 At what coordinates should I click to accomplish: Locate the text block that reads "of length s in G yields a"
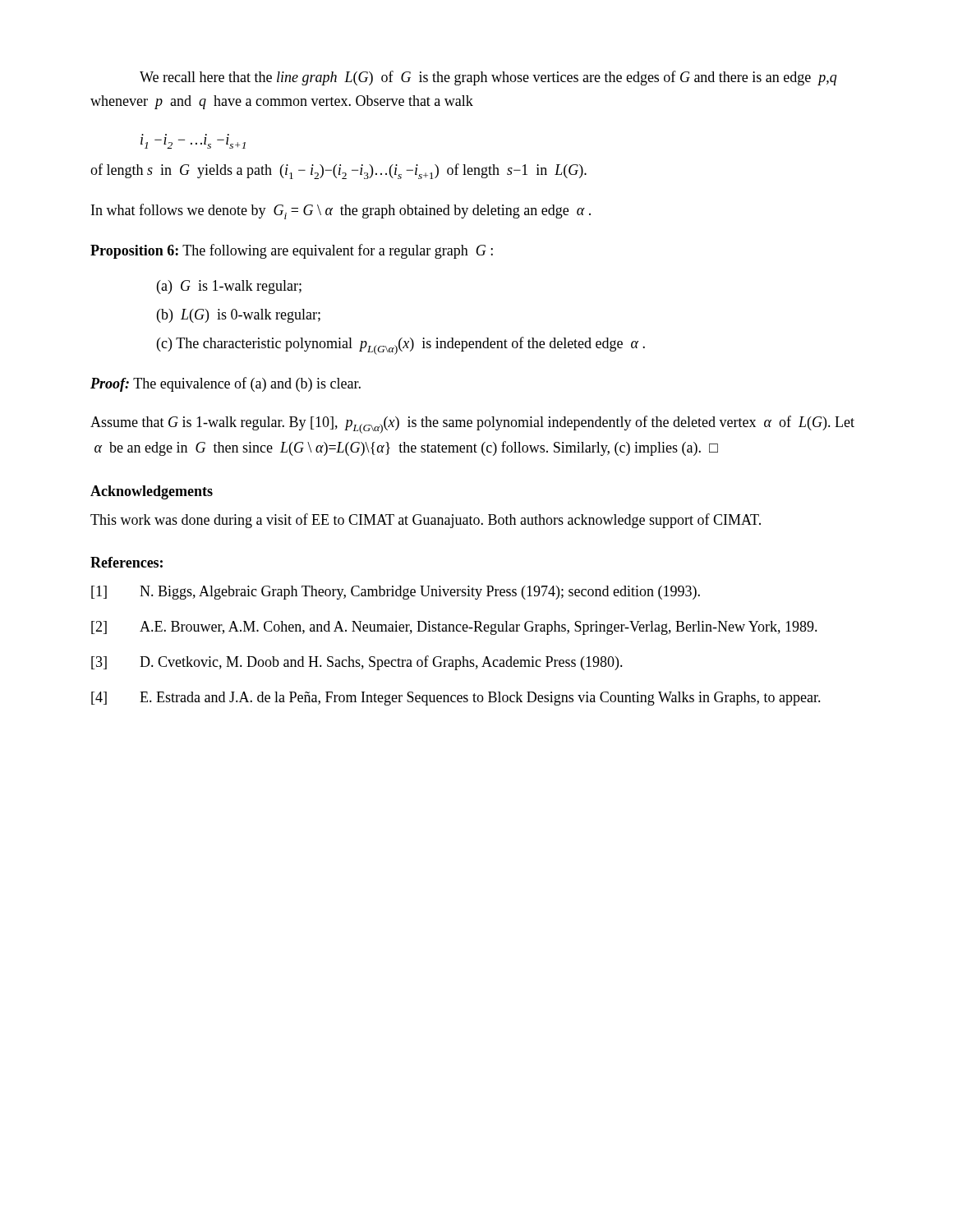coord(339,171)
